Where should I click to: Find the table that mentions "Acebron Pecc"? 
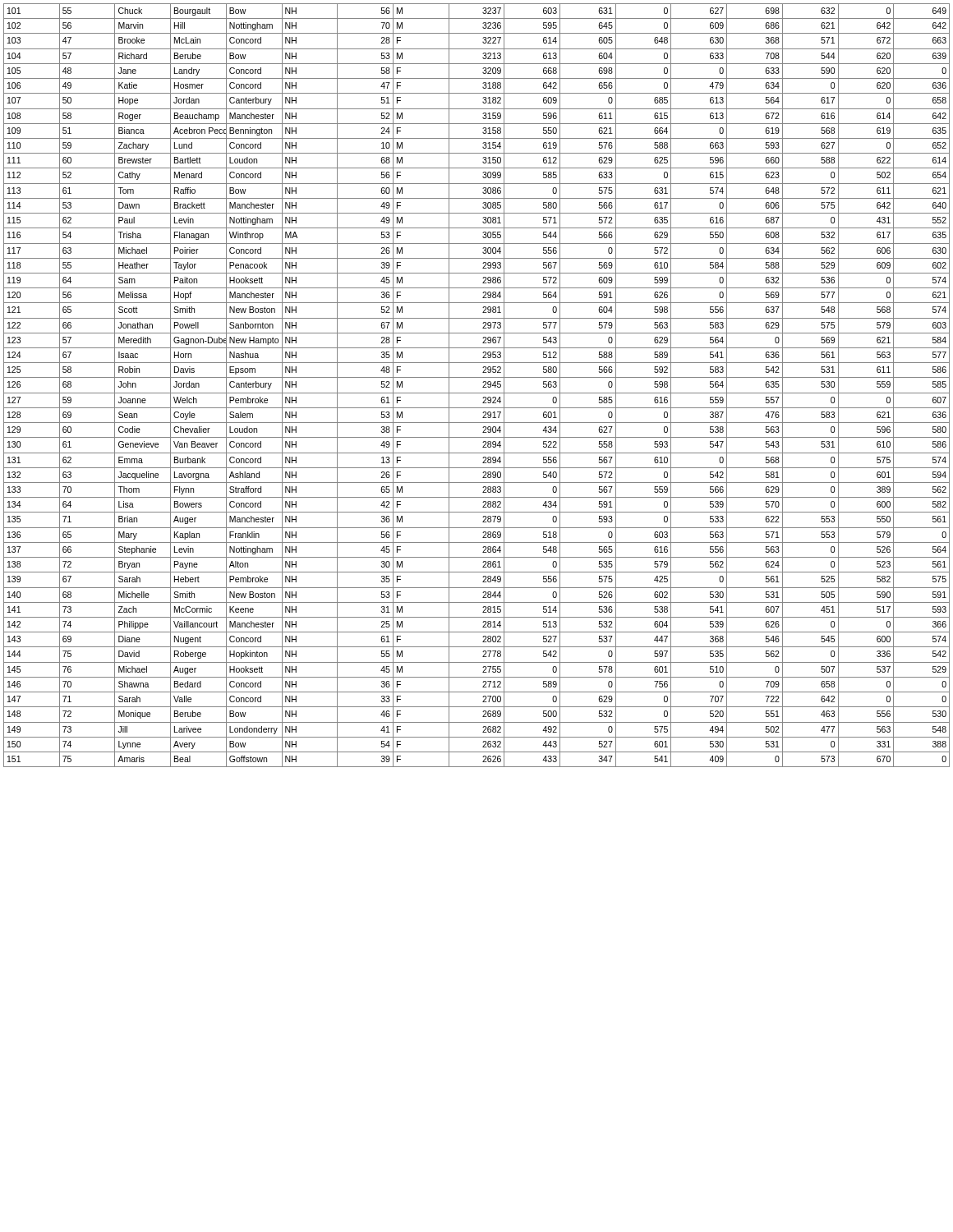pos(476,385)
